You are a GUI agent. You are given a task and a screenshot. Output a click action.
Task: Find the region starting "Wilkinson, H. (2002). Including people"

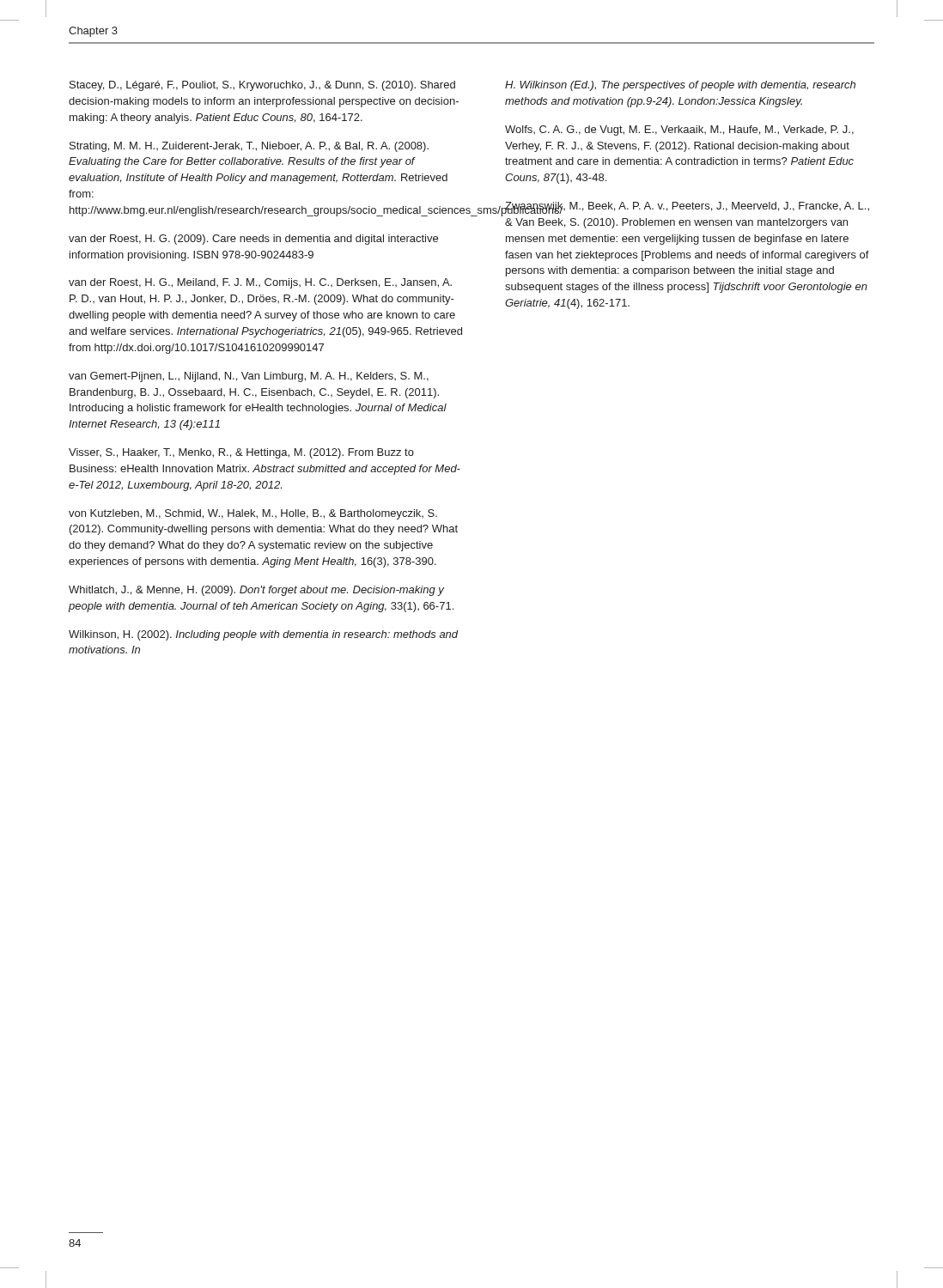pyautogui.click(x=263, y=642)
